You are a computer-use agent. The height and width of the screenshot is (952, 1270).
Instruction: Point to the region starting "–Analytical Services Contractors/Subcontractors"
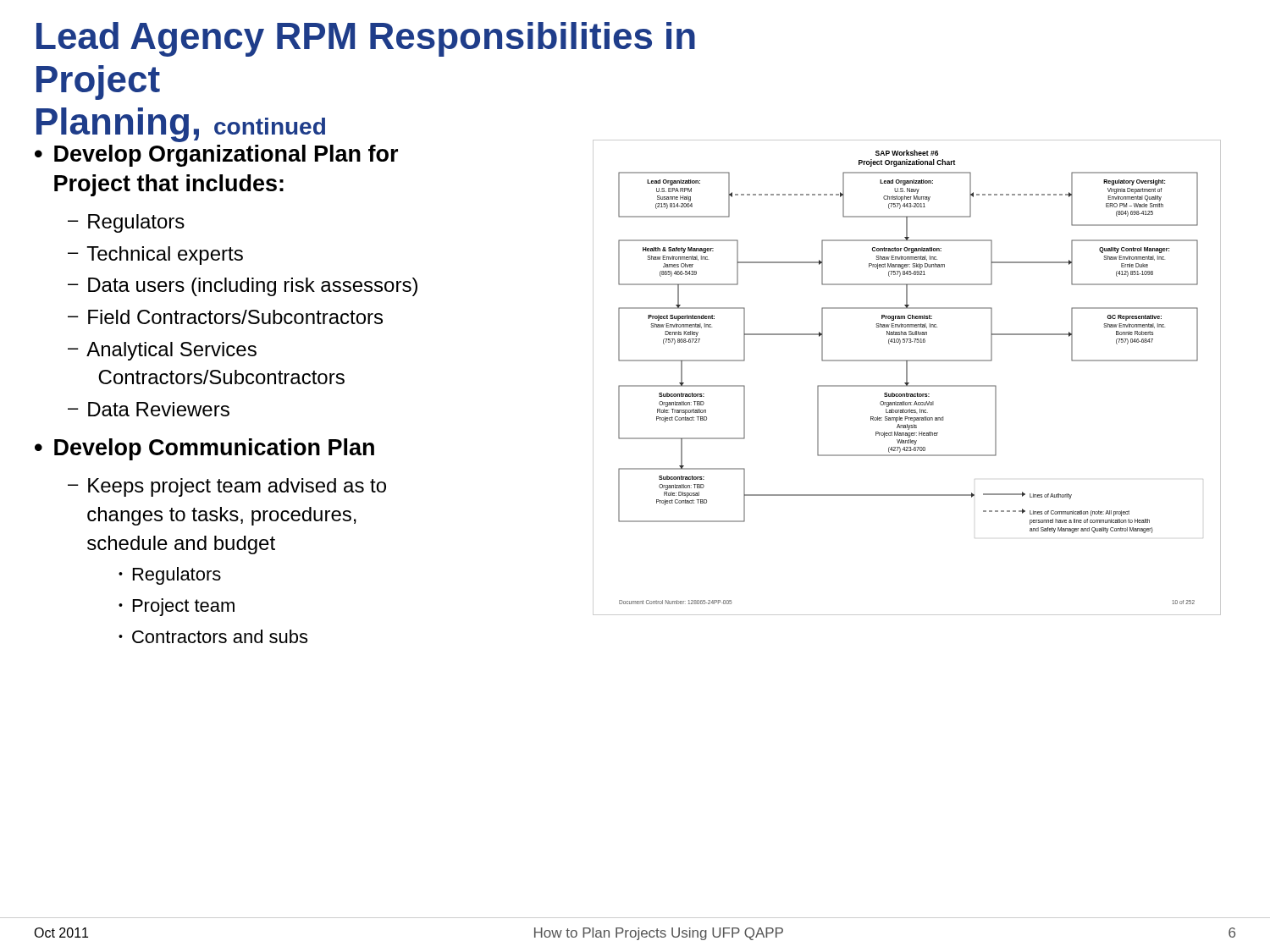point(206,363)
